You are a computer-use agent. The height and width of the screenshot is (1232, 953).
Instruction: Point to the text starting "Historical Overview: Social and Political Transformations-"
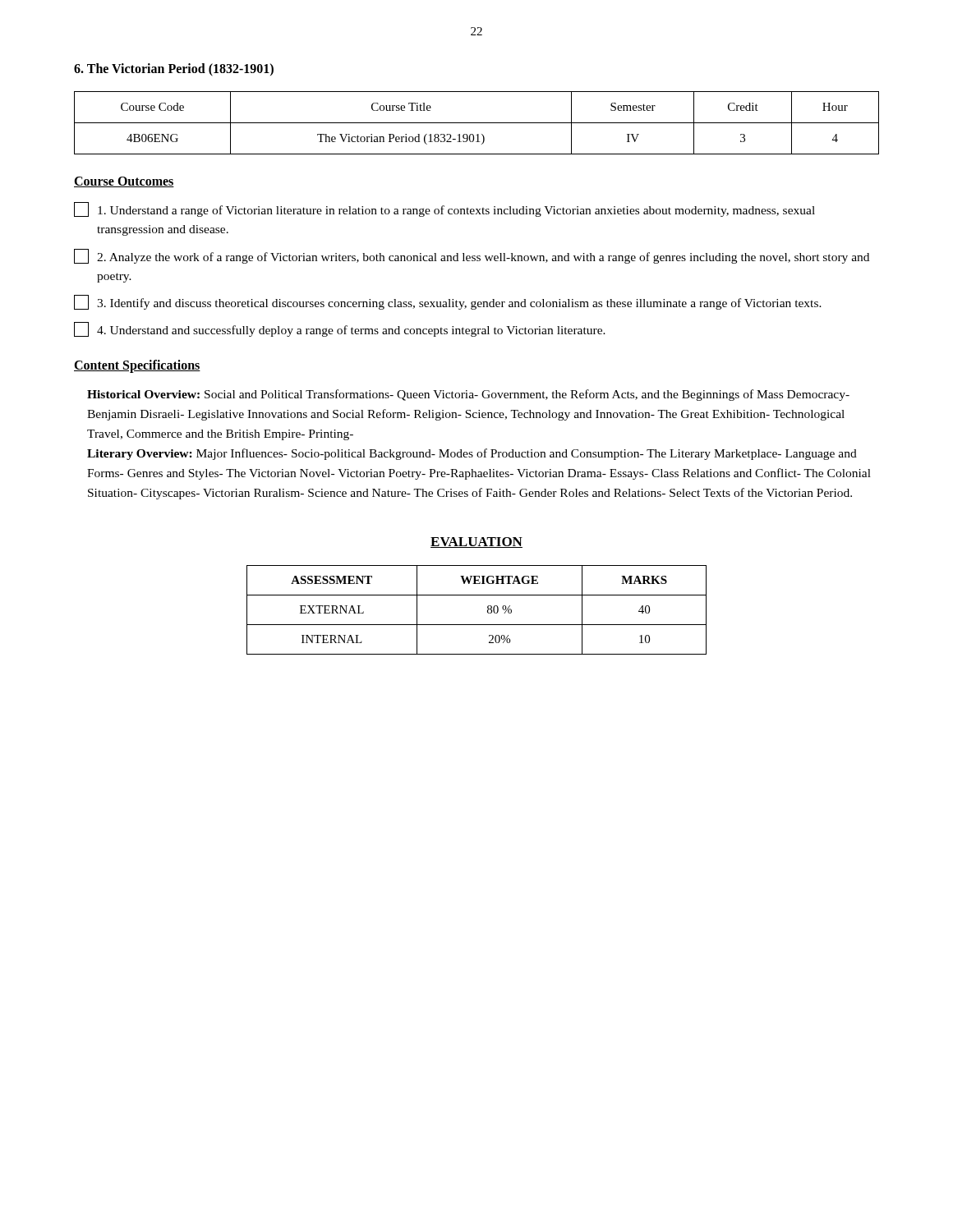pyautogui.click(x=479, y=443)
